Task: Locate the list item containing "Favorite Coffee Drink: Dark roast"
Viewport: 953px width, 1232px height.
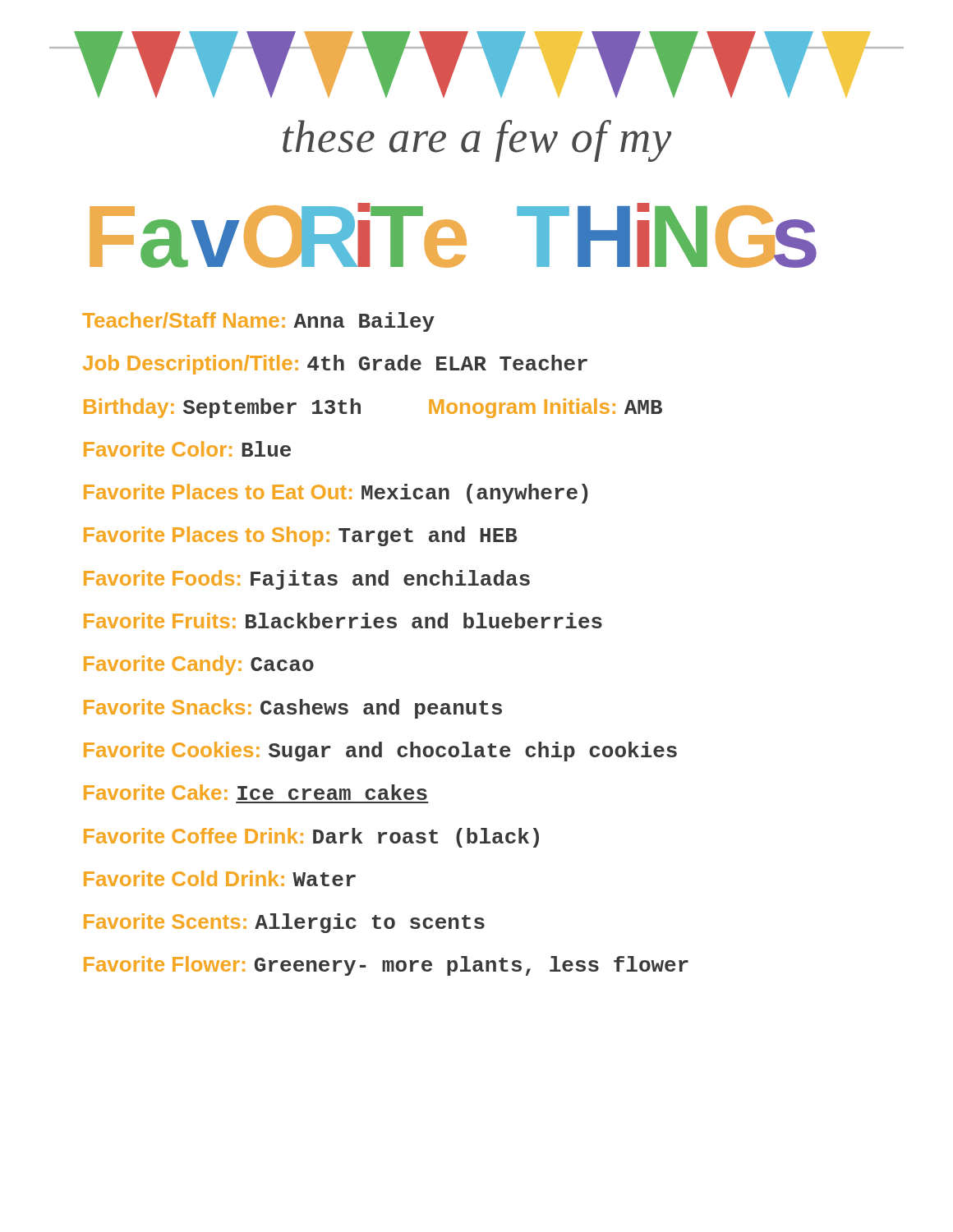Action: click(312, 837)
